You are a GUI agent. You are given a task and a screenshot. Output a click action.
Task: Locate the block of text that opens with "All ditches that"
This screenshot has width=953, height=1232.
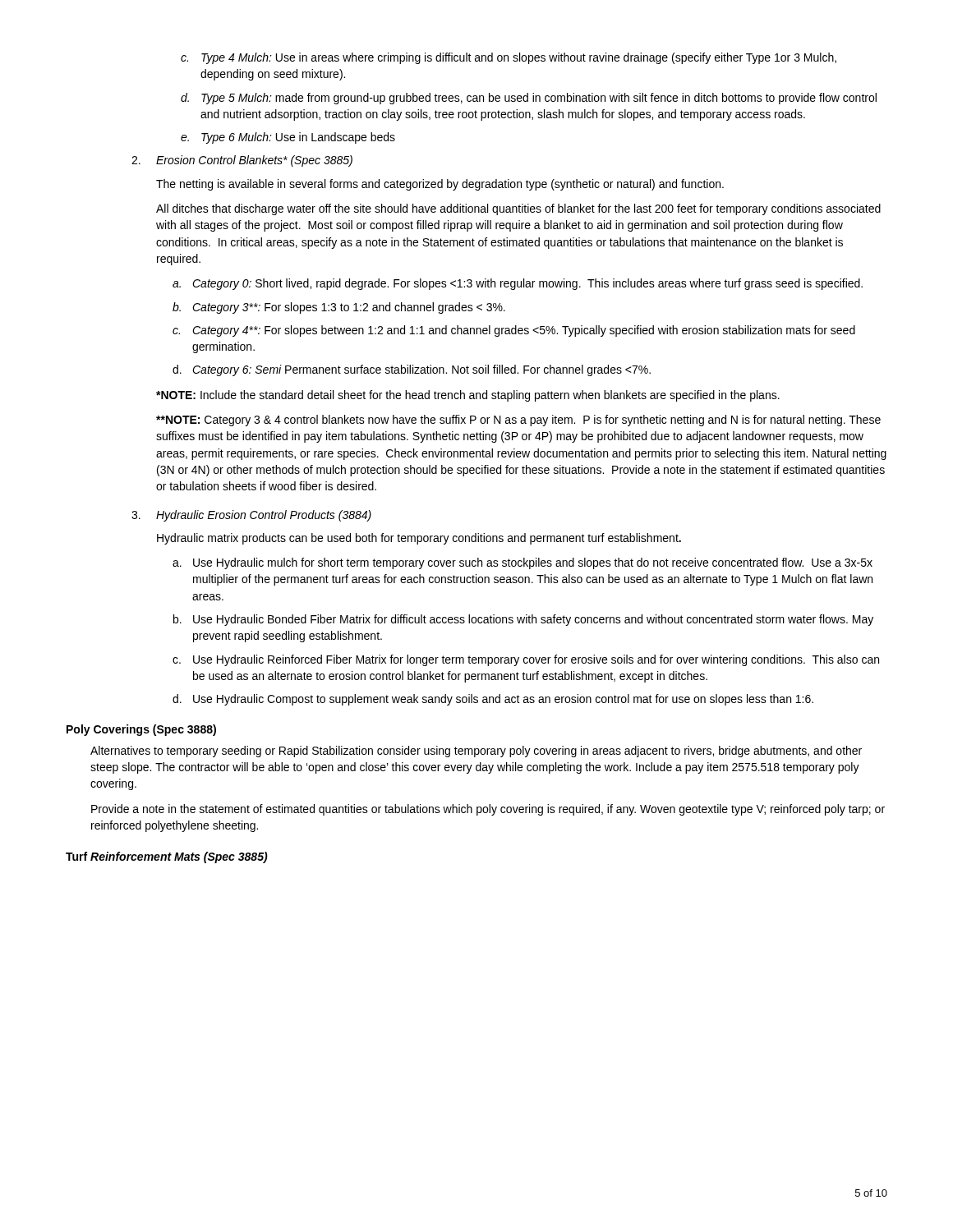[x=519, y=234]
